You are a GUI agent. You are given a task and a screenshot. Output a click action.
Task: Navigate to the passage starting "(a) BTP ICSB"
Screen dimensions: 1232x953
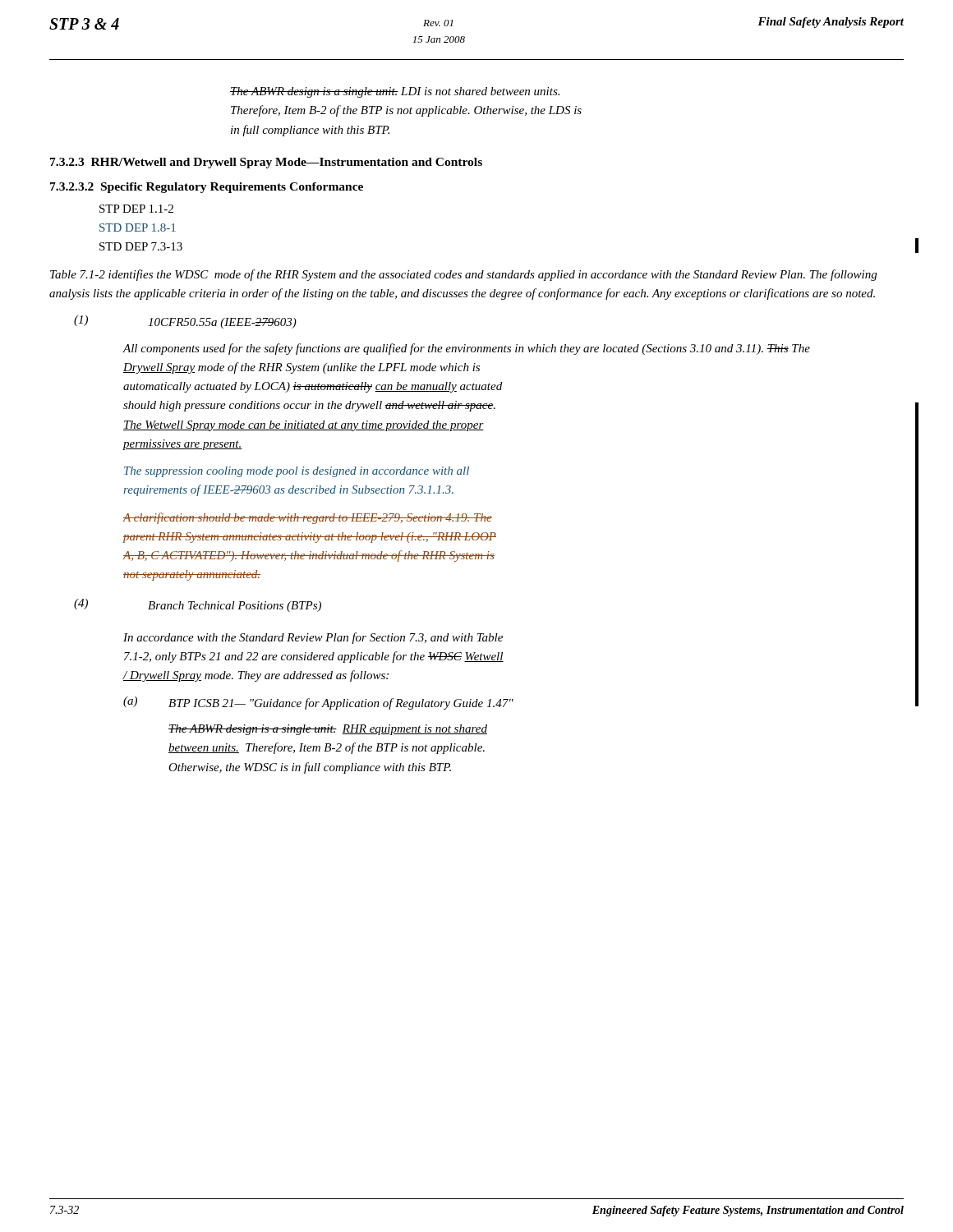[513, 703]
